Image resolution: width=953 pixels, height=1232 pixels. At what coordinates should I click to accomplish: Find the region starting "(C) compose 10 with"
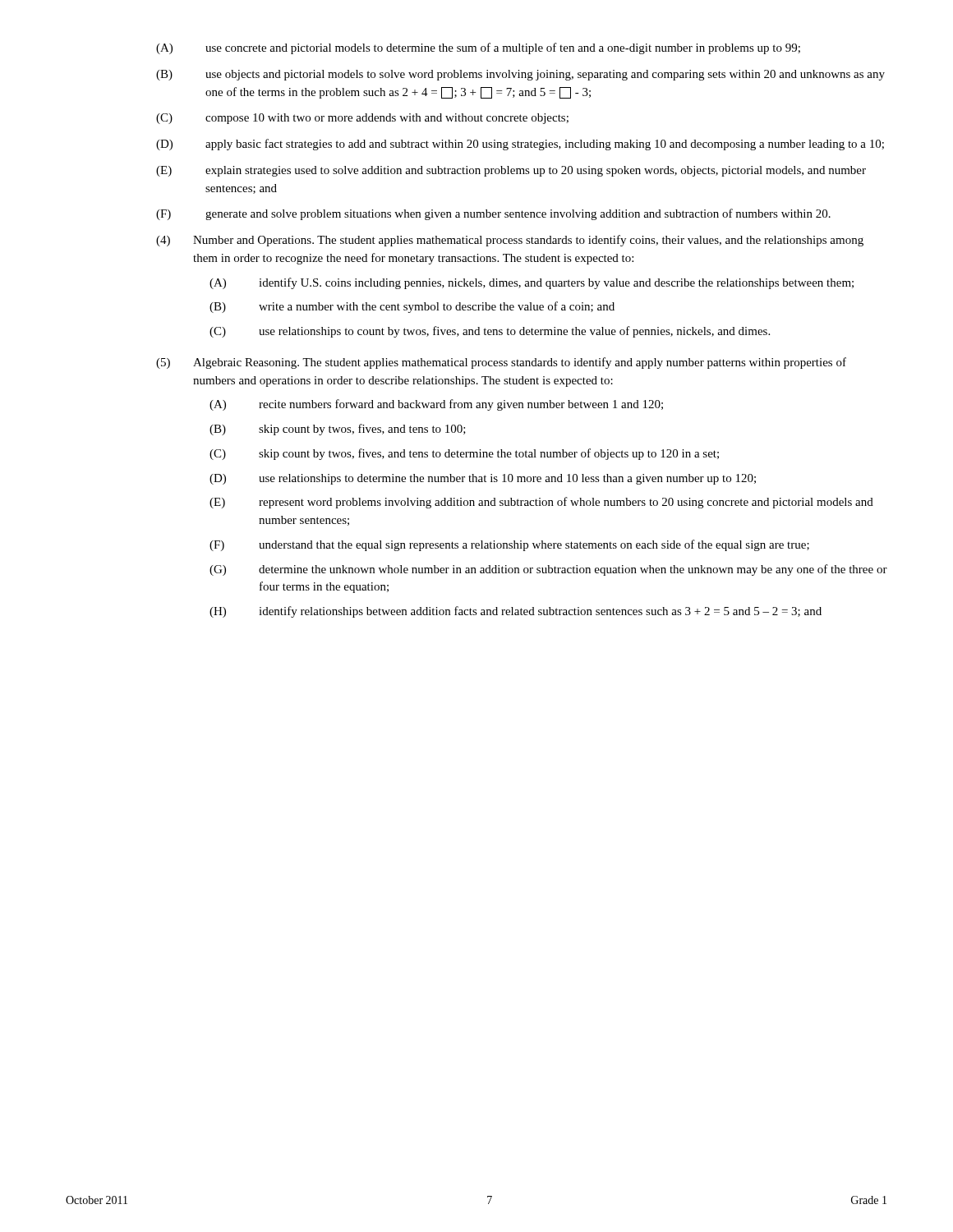tap(522, 118)
